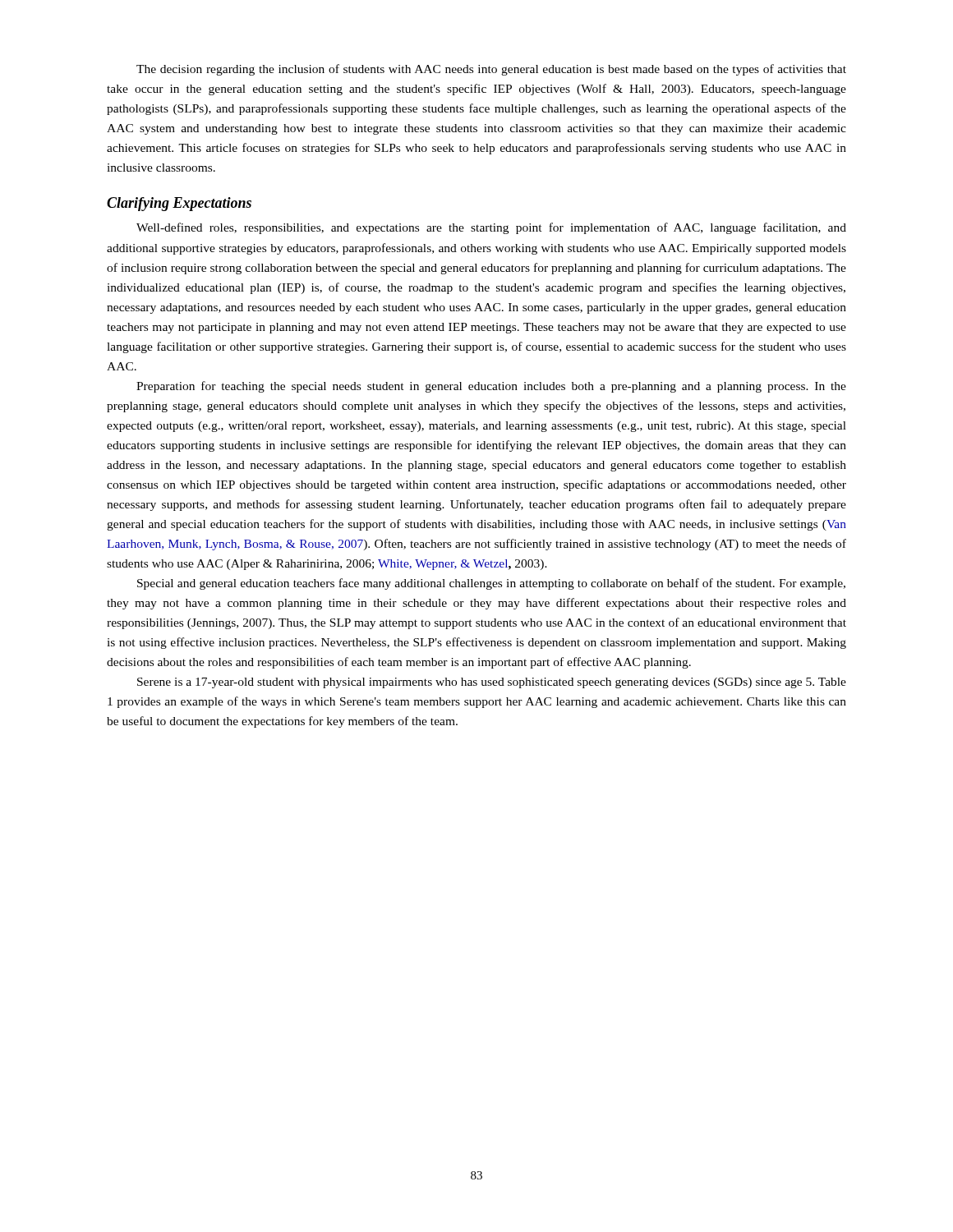Click the passage that begins "Preparation for teaching the special needs student"
The image size is (953, 1232).
pyautogui.click(x=476, y=475)
